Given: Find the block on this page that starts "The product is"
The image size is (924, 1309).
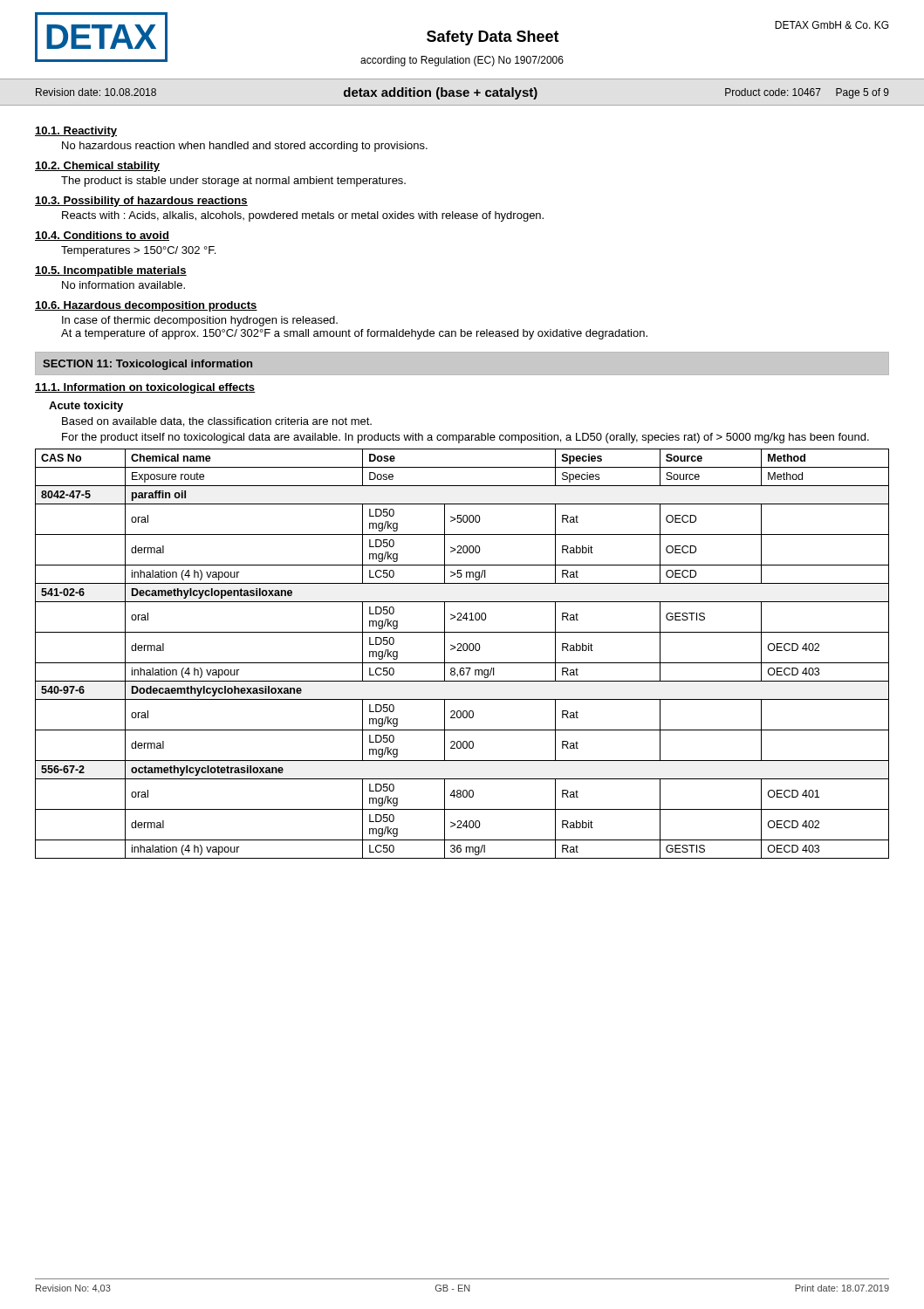Looking at the screenshot, I should click(234, 180).
